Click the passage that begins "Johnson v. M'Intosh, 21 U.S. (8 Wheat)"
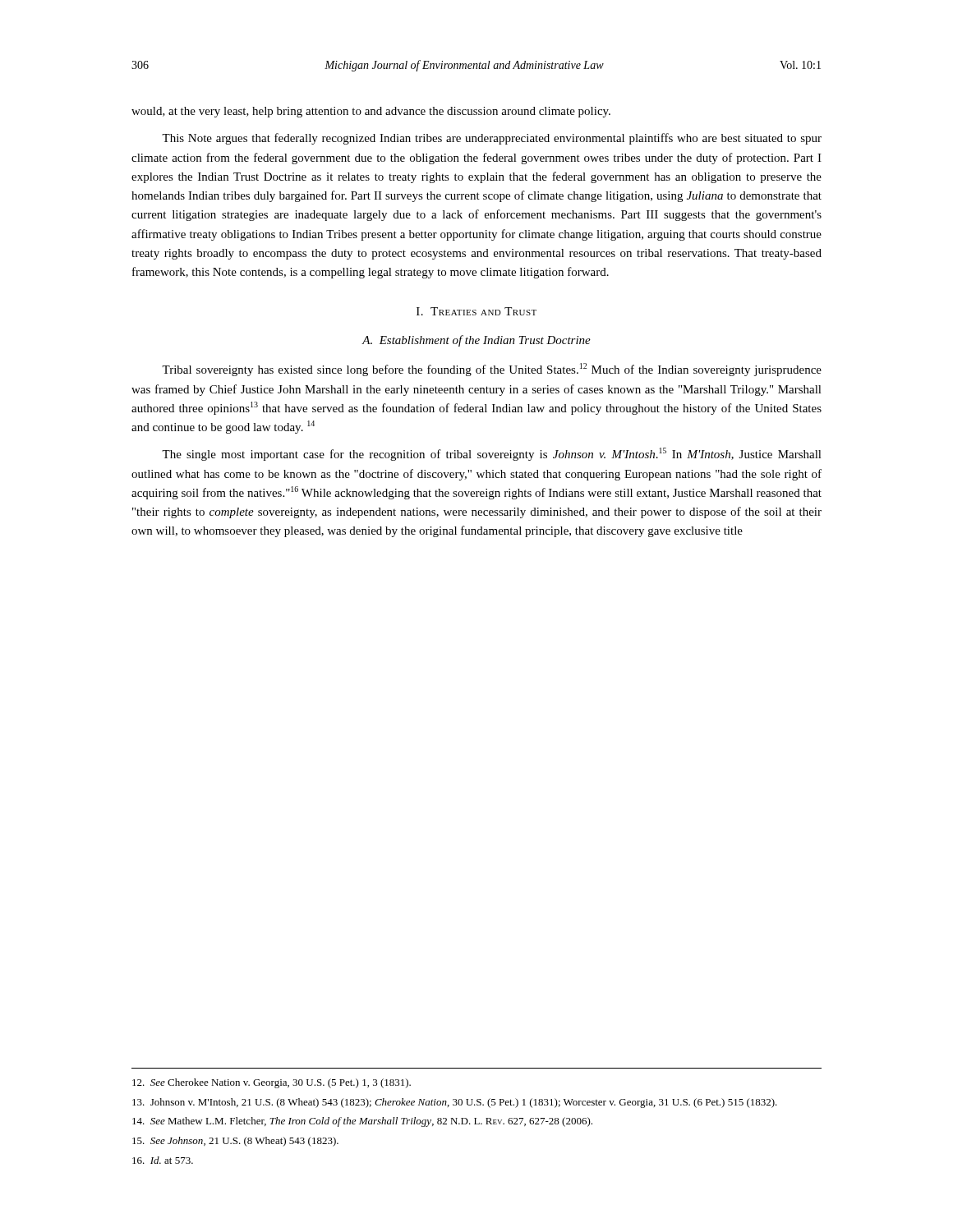953x1232 pixels. tap(454, 1102)
